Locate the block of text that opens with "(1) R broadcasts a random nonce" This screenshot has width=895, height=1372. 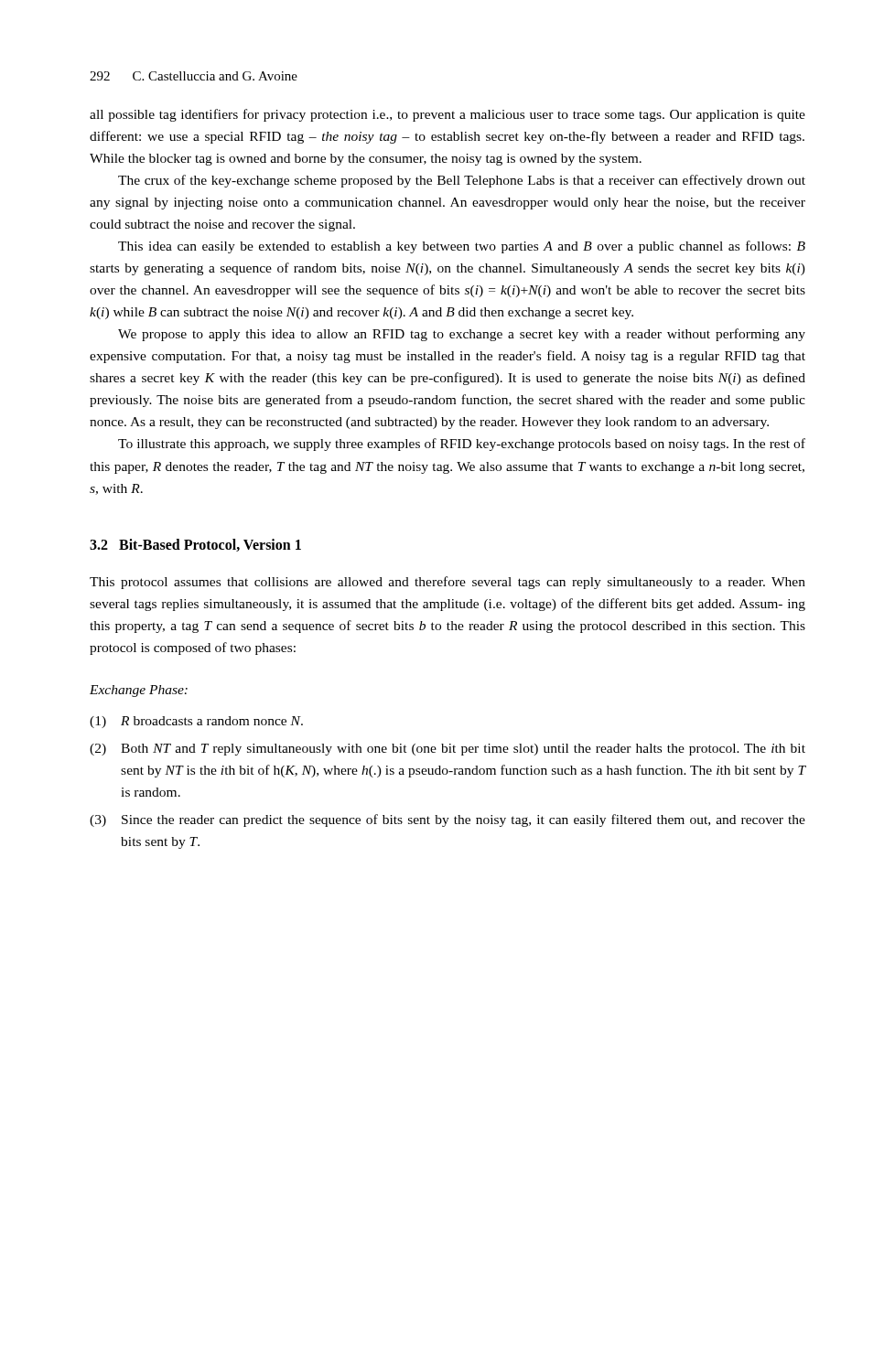pyautogui.click(x=196, y=722)
